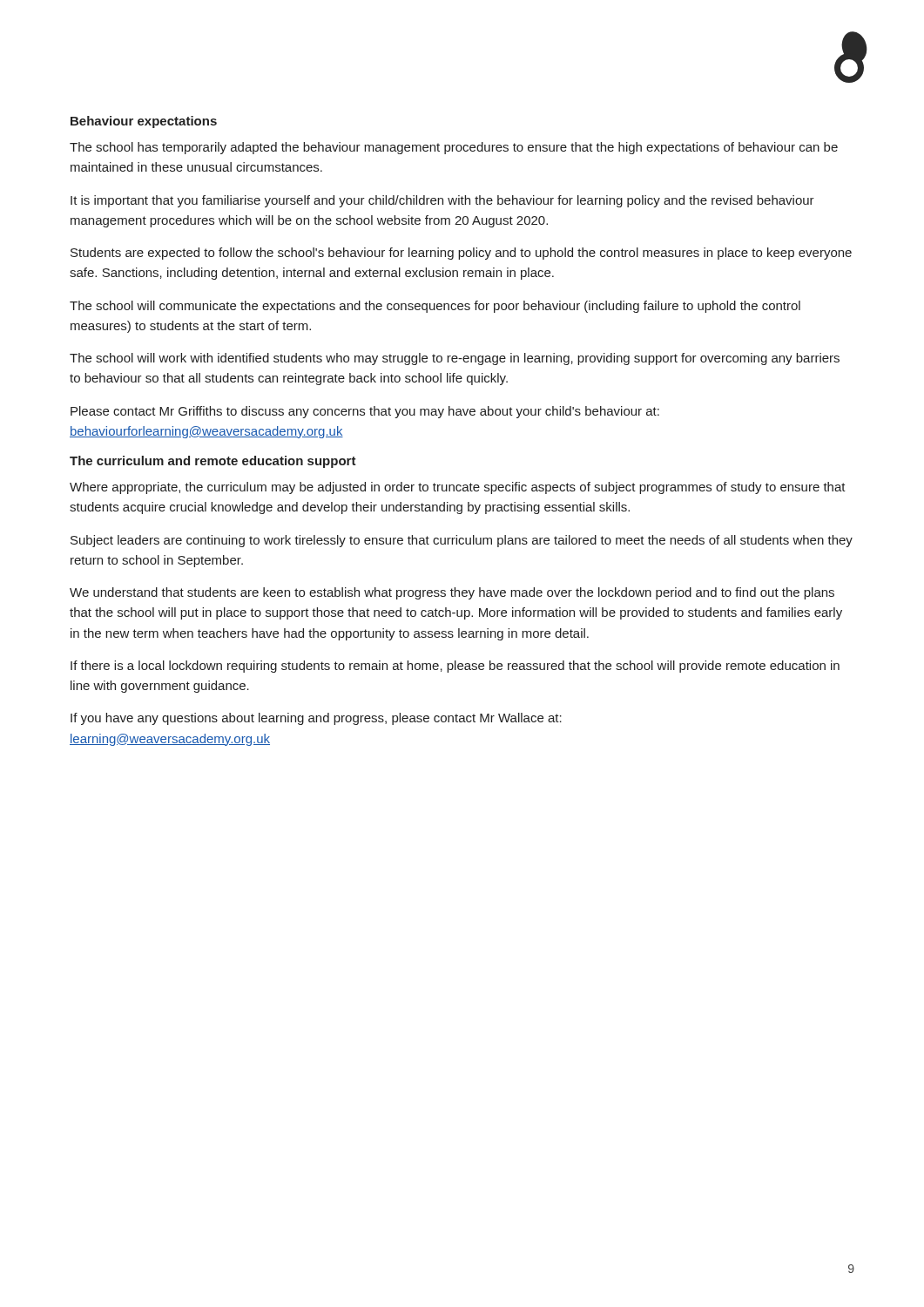Screen dimensions: 1307x924
Task: Where does it say "Behaviour expectations"?
Action: (143, 121)
